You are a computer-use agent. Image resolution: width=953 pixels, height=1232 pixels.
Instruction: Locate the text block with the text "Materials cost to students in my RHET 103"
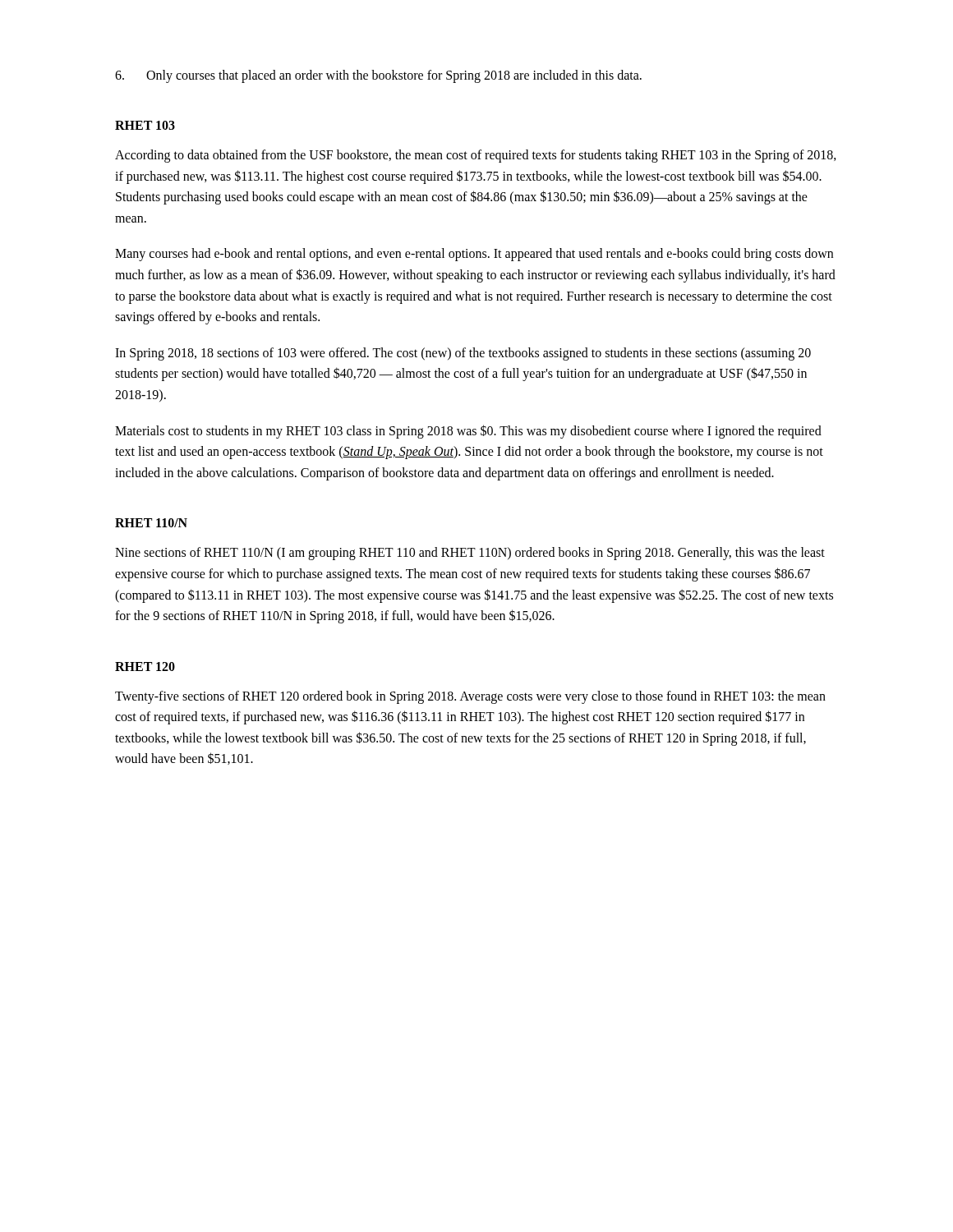tap(469, 451)
